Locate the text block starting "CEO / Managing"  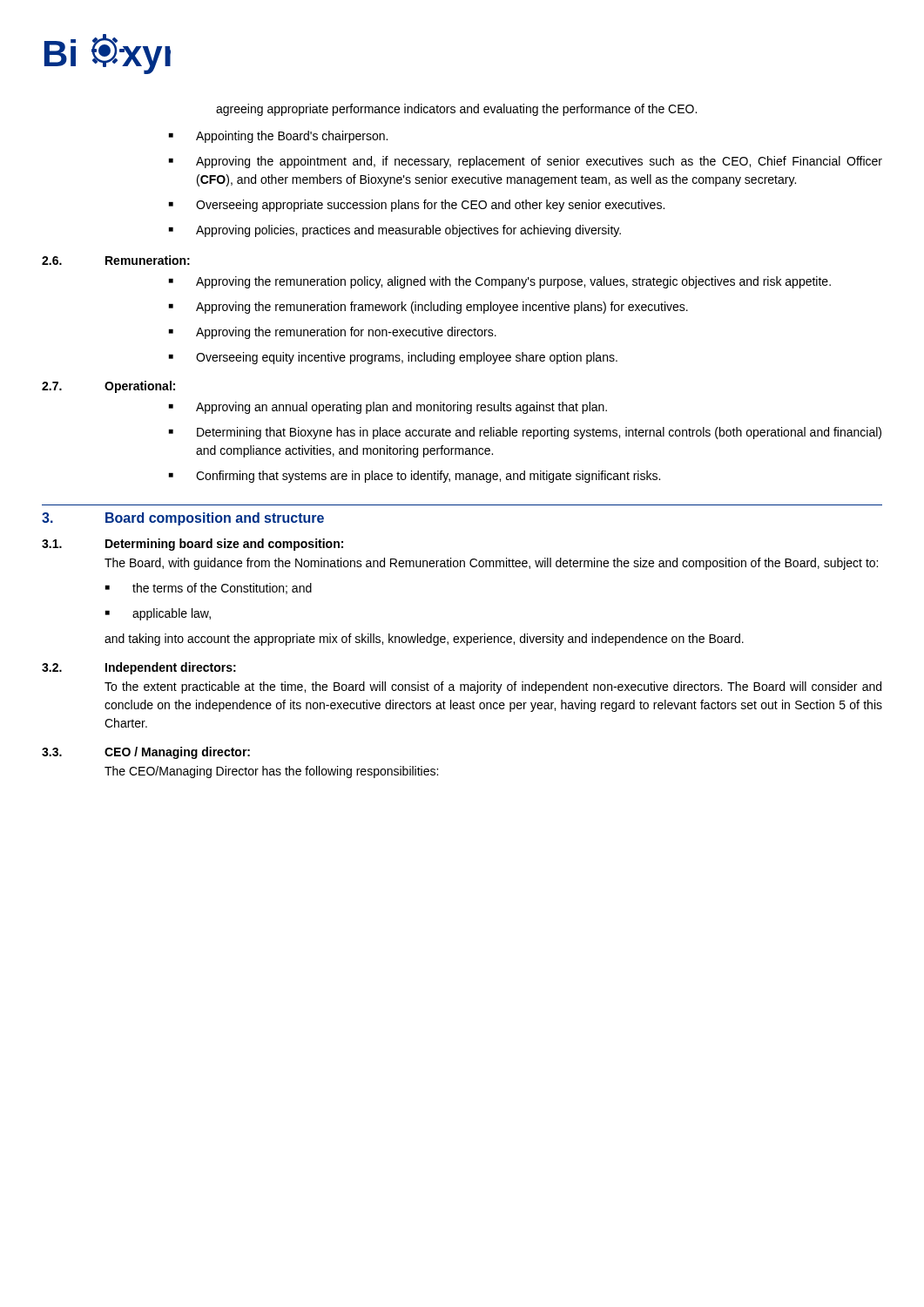coord(178,752)
